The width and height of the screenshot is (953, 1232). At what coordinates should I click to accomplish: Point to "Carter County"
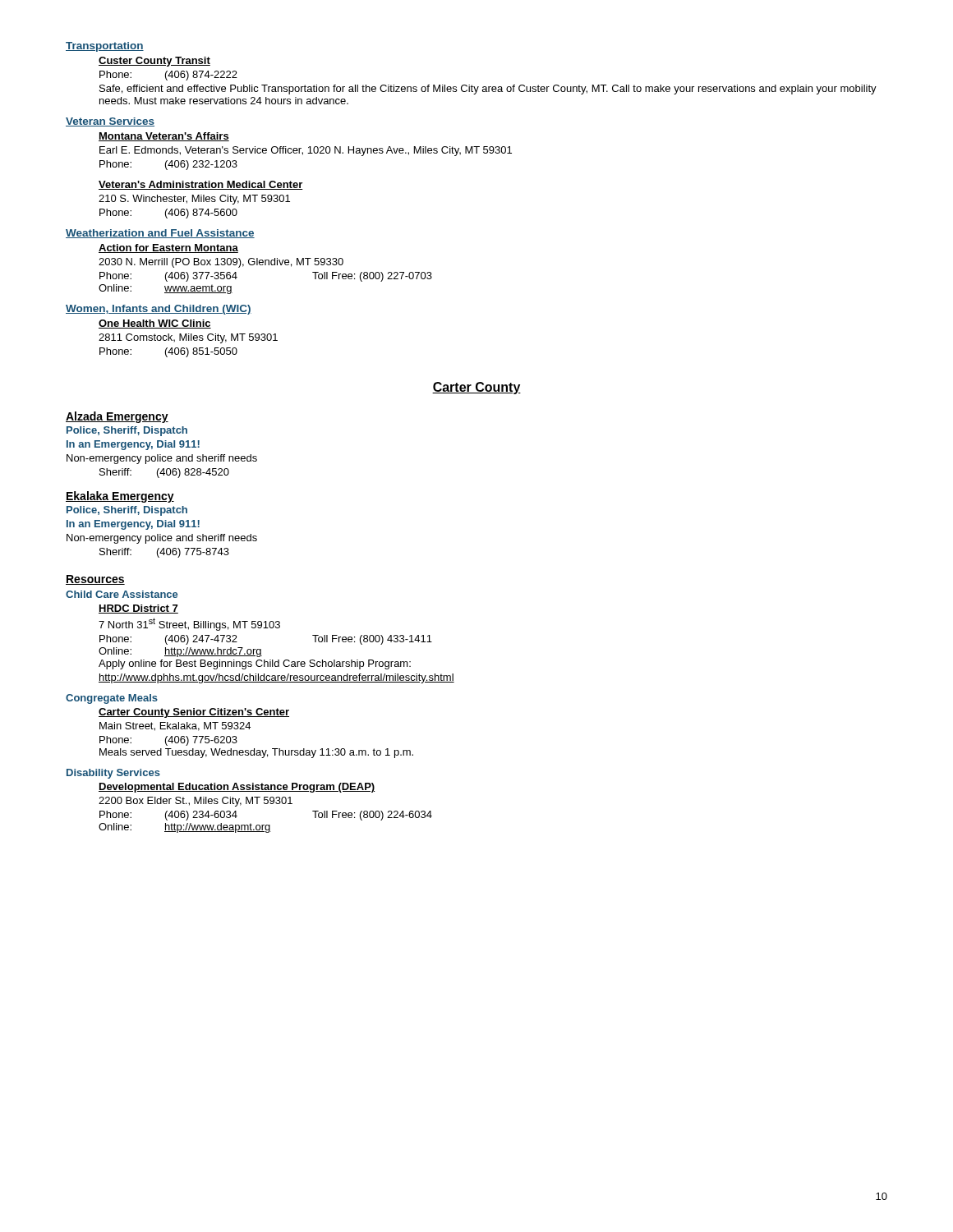coord(476,387)
